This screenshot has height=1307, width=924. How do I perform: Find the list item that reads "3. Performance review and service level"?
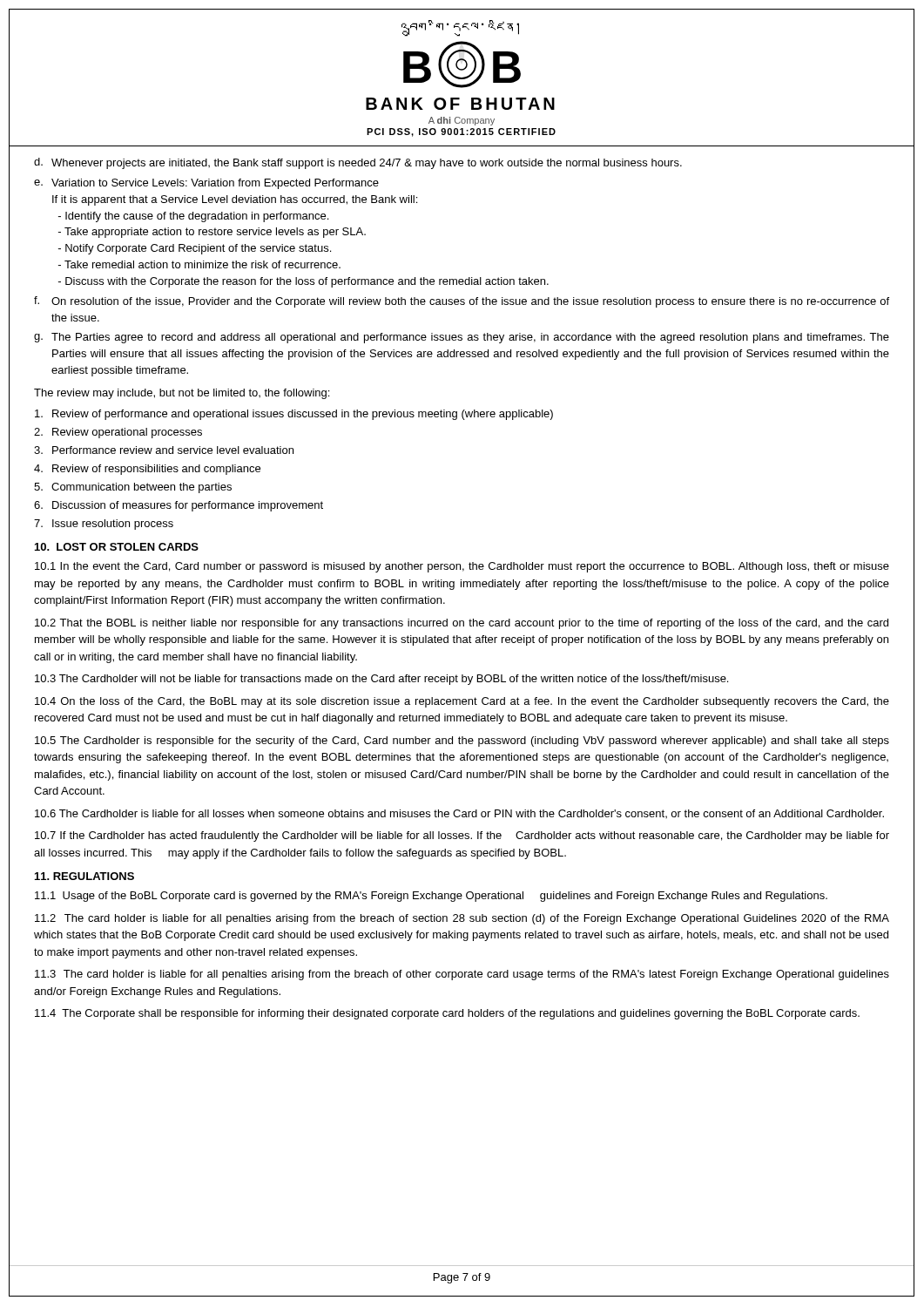[x=164, y=451]
